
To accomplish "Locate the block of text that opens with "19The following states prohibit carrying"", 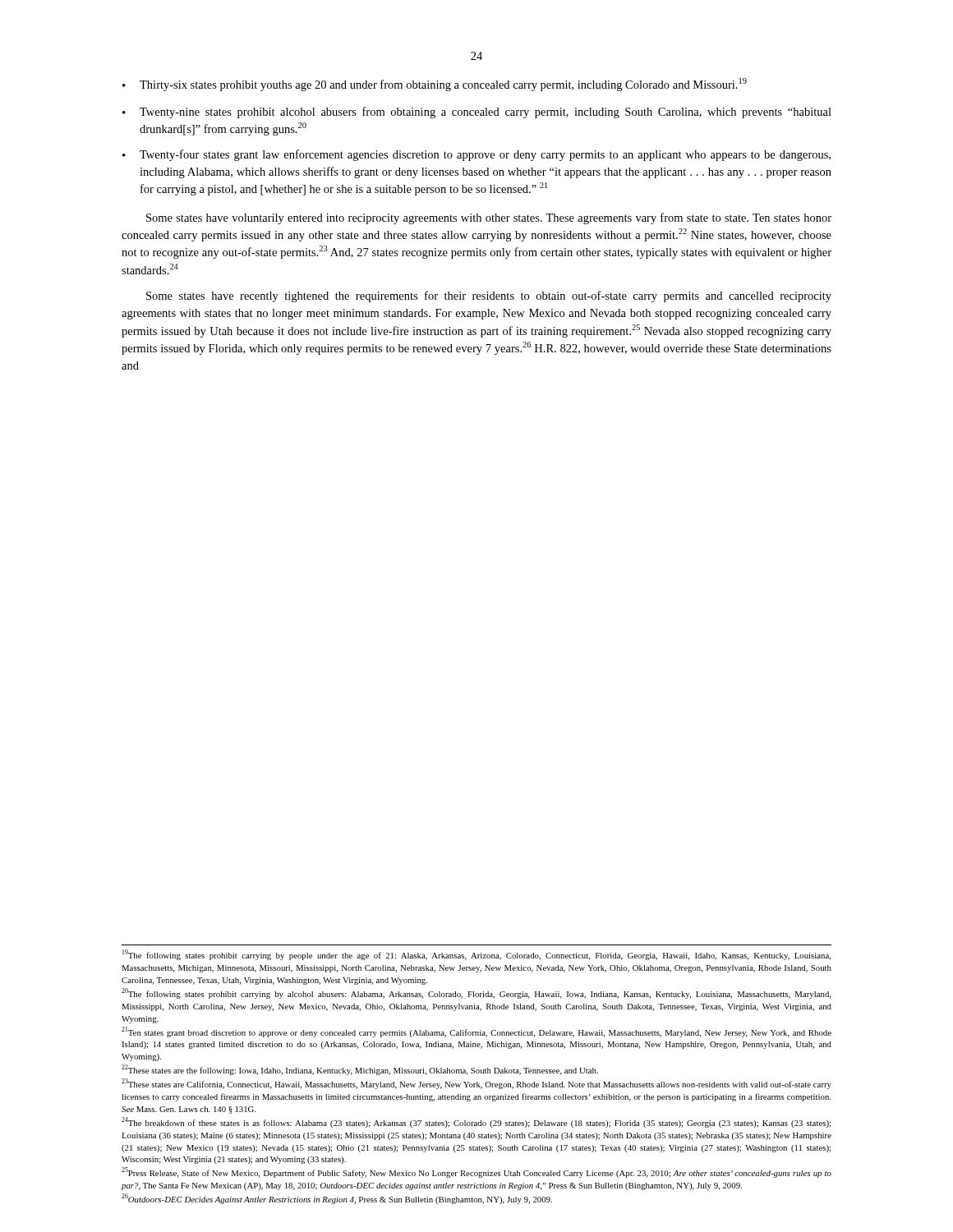I will (476, 967).
